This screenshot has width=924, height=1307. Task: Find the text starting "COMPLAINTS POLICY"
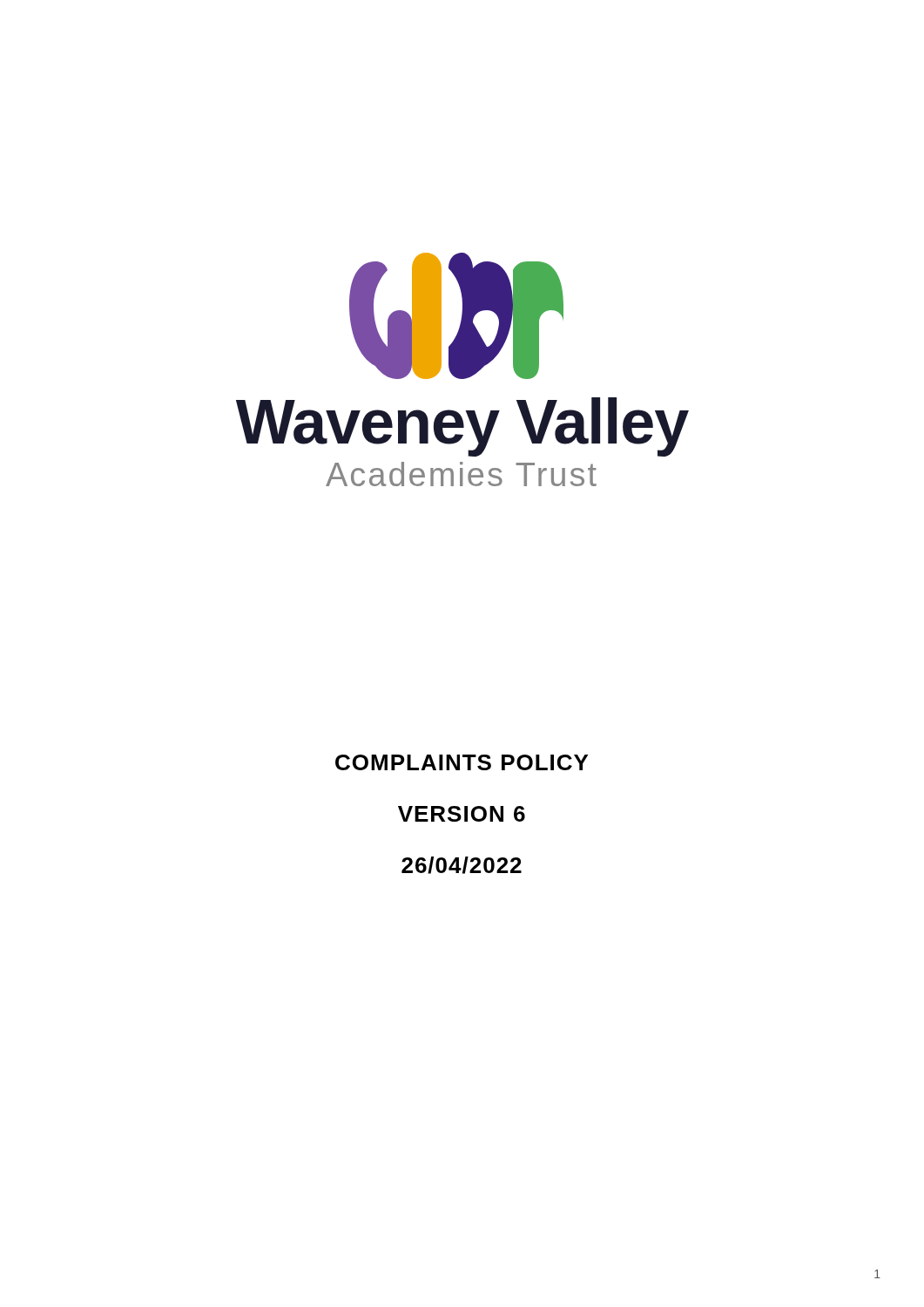[462, 762]
